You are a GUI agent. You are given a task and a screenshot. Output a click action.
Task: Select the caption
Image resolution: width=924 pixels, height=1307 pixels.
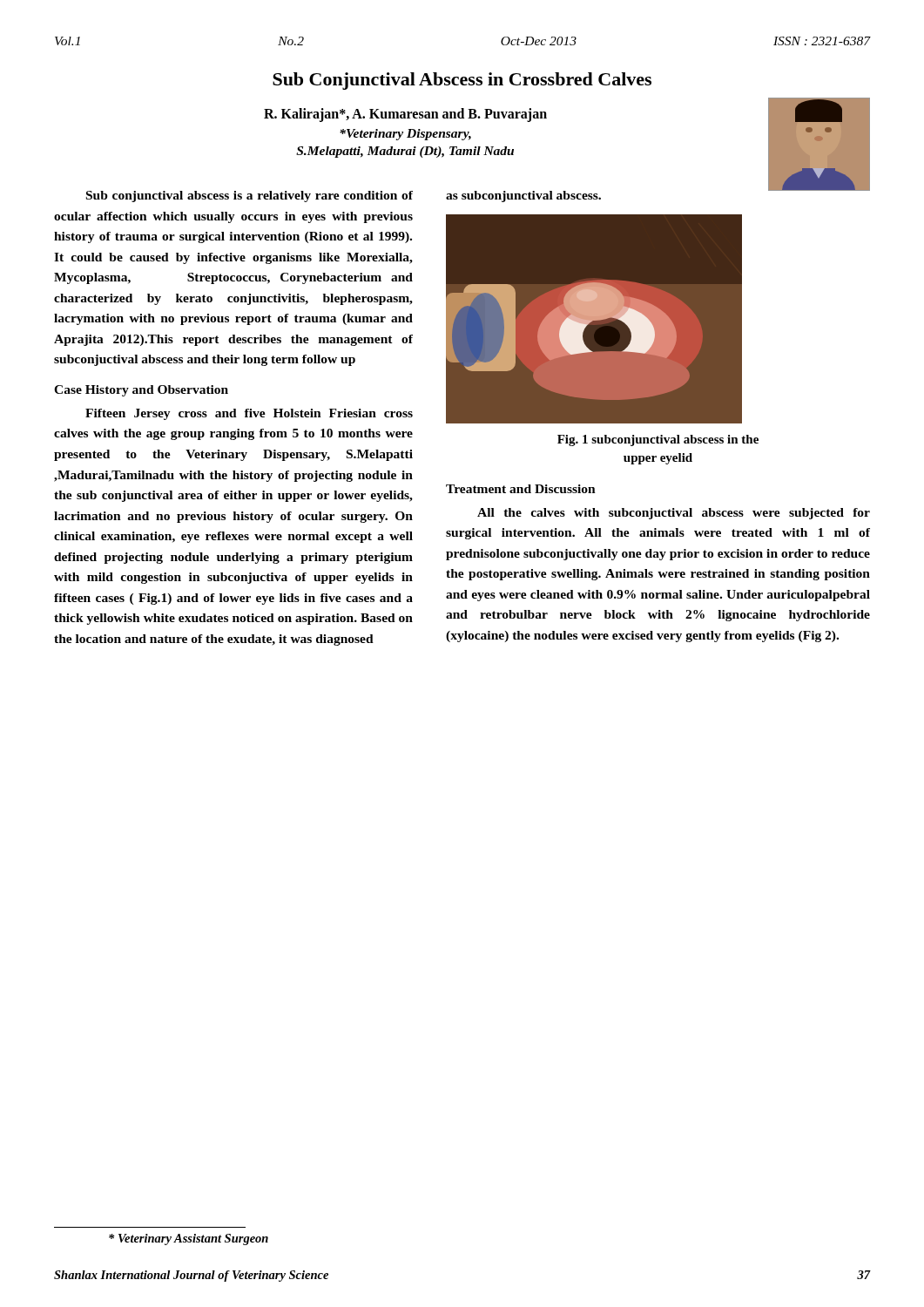(x=658, y=448)
